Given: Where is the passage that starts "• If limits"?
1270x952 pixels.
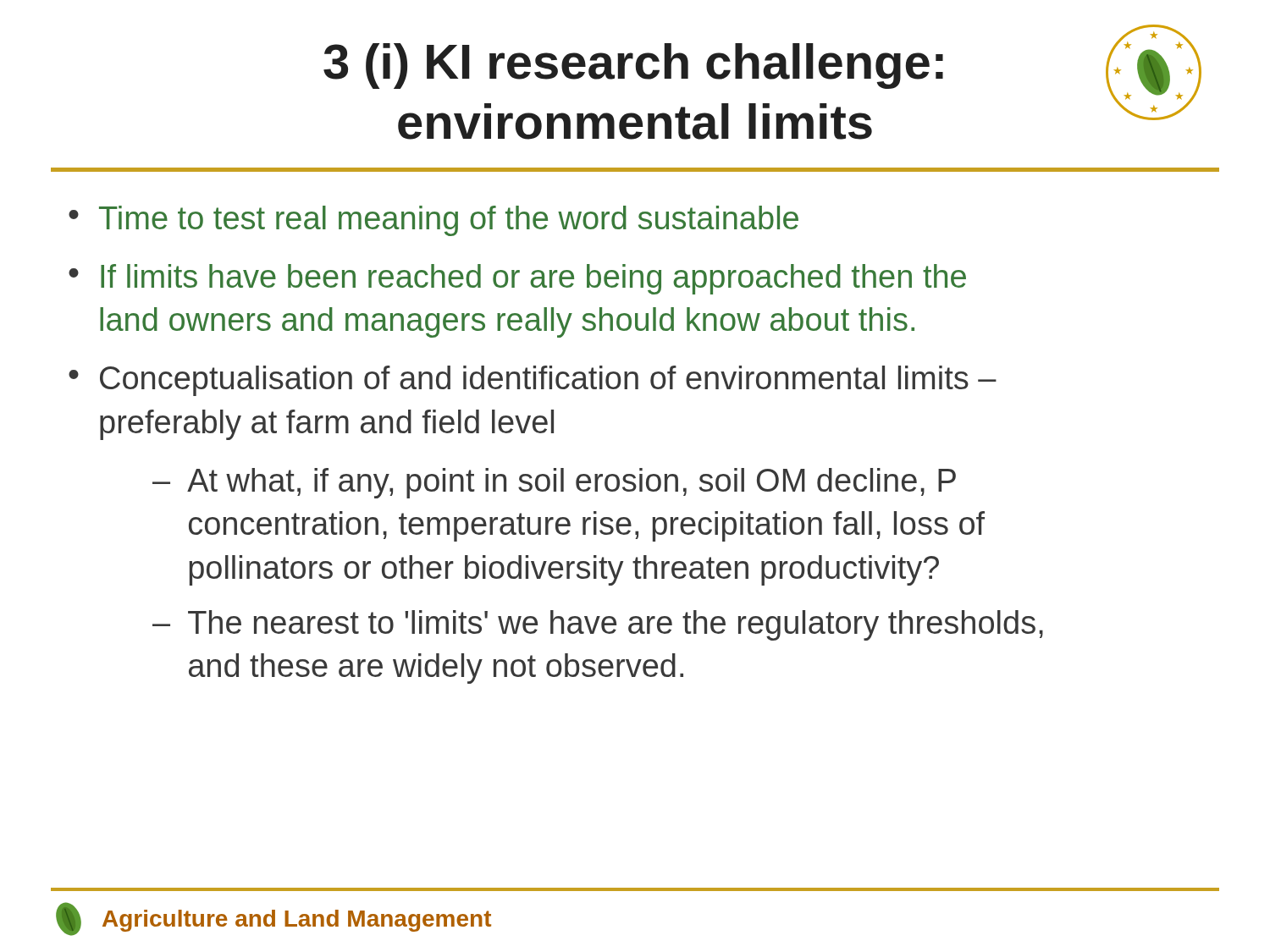Looking at the screenshot, I should point(518,299).
